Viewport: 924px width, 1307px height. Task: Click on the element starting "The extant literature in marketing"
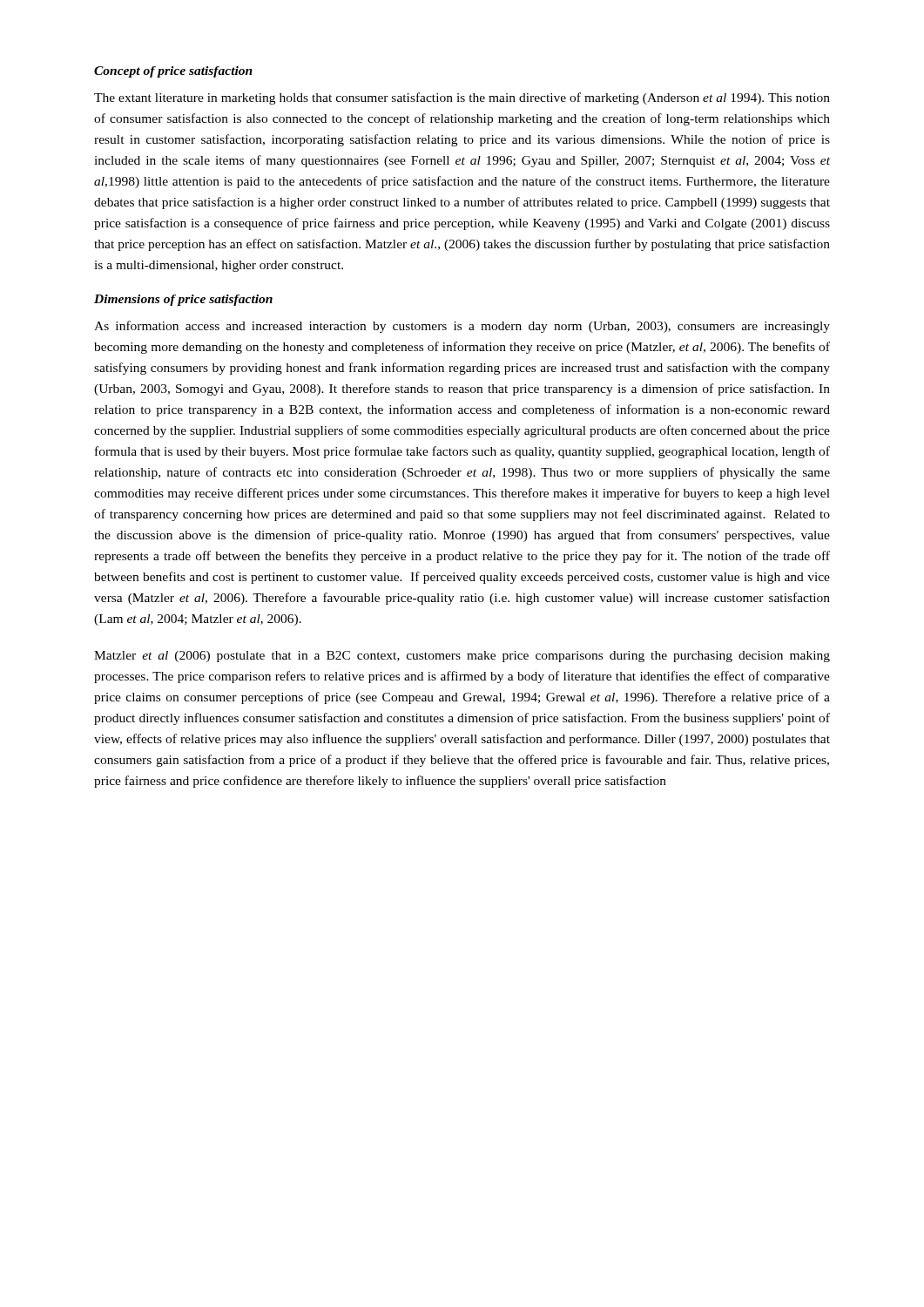click(x=462, y=181)
